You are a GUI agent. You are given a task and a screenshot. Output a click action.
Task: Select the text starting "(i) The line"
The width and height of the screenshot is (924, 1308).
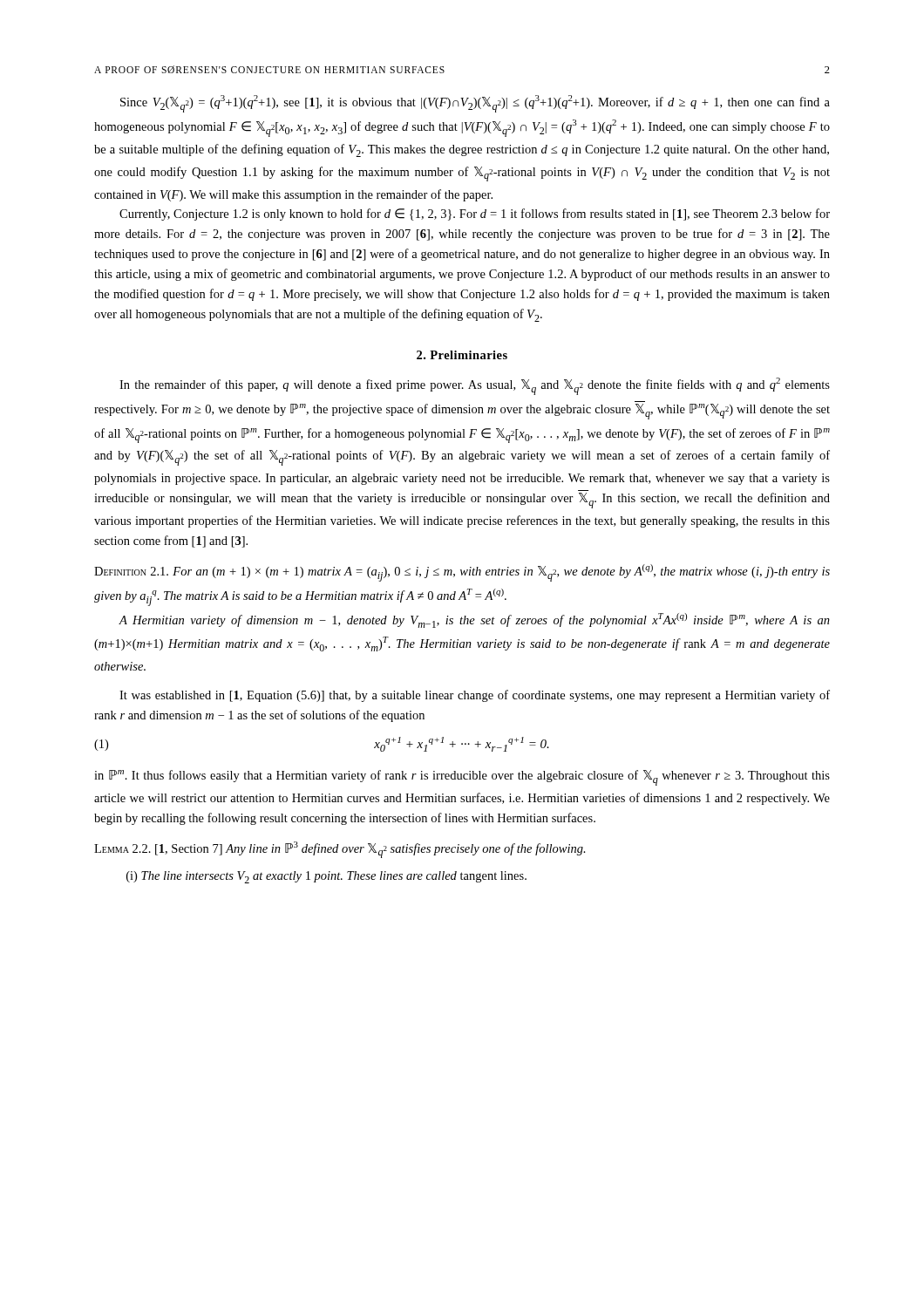pos(326,877)
